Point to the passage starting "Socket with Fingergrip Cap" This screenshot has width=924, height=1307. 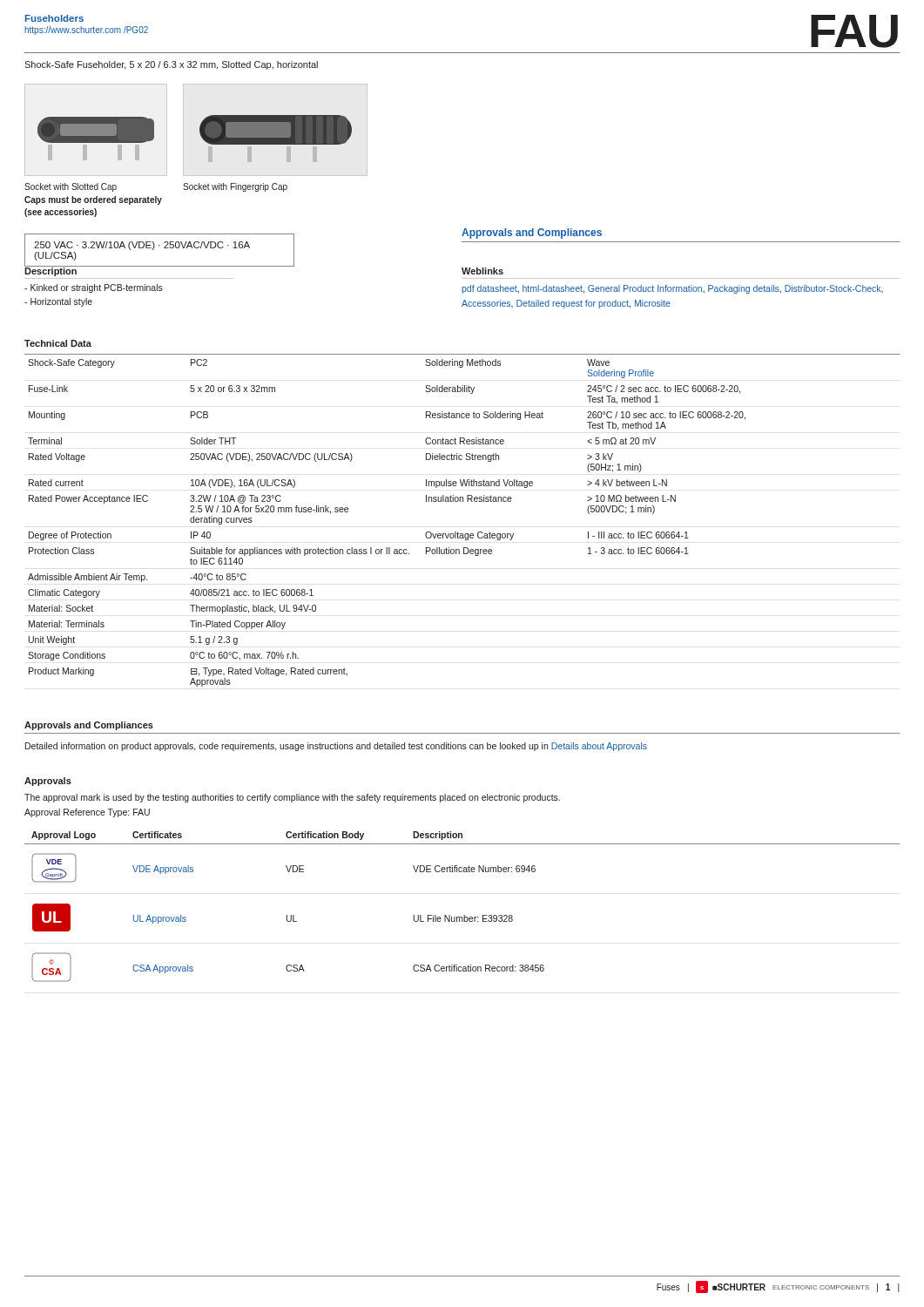tap(235, 187)
